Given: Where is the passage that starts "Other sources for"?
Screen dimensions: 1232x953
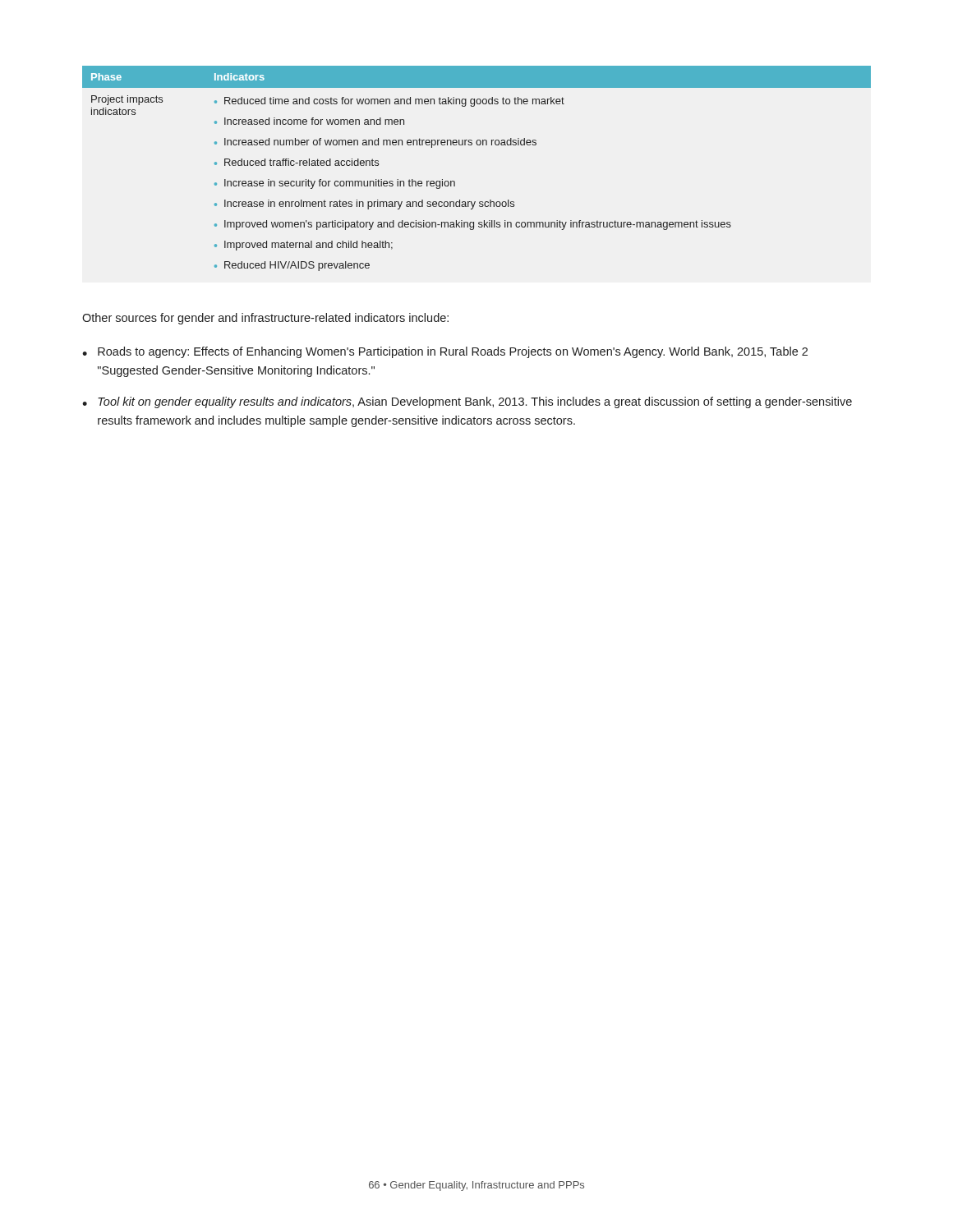Looking at the screenshot, I should click(266, 318).
